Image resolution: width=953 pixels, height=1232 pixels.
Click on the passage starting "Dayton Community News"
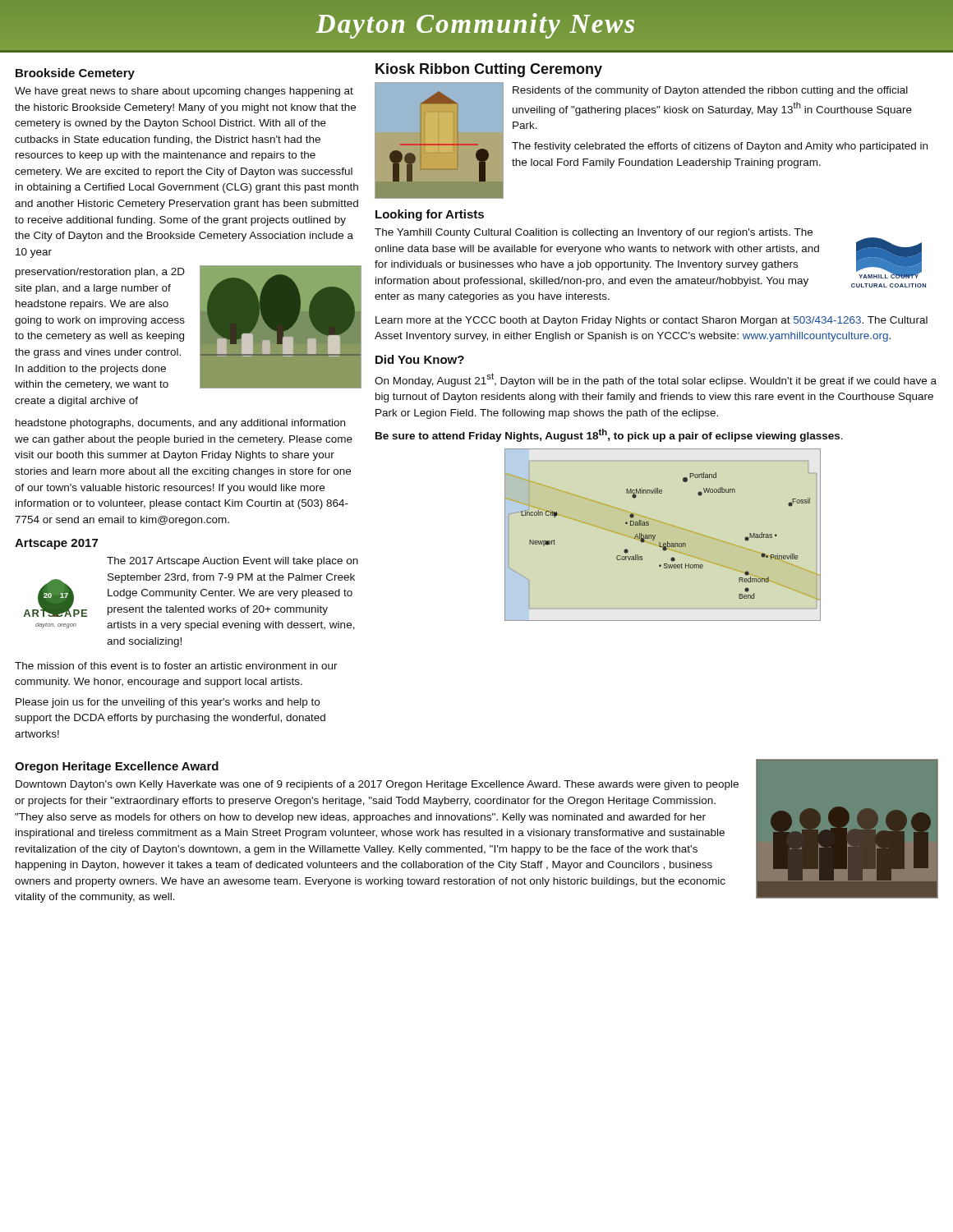[x=476, y=24]
